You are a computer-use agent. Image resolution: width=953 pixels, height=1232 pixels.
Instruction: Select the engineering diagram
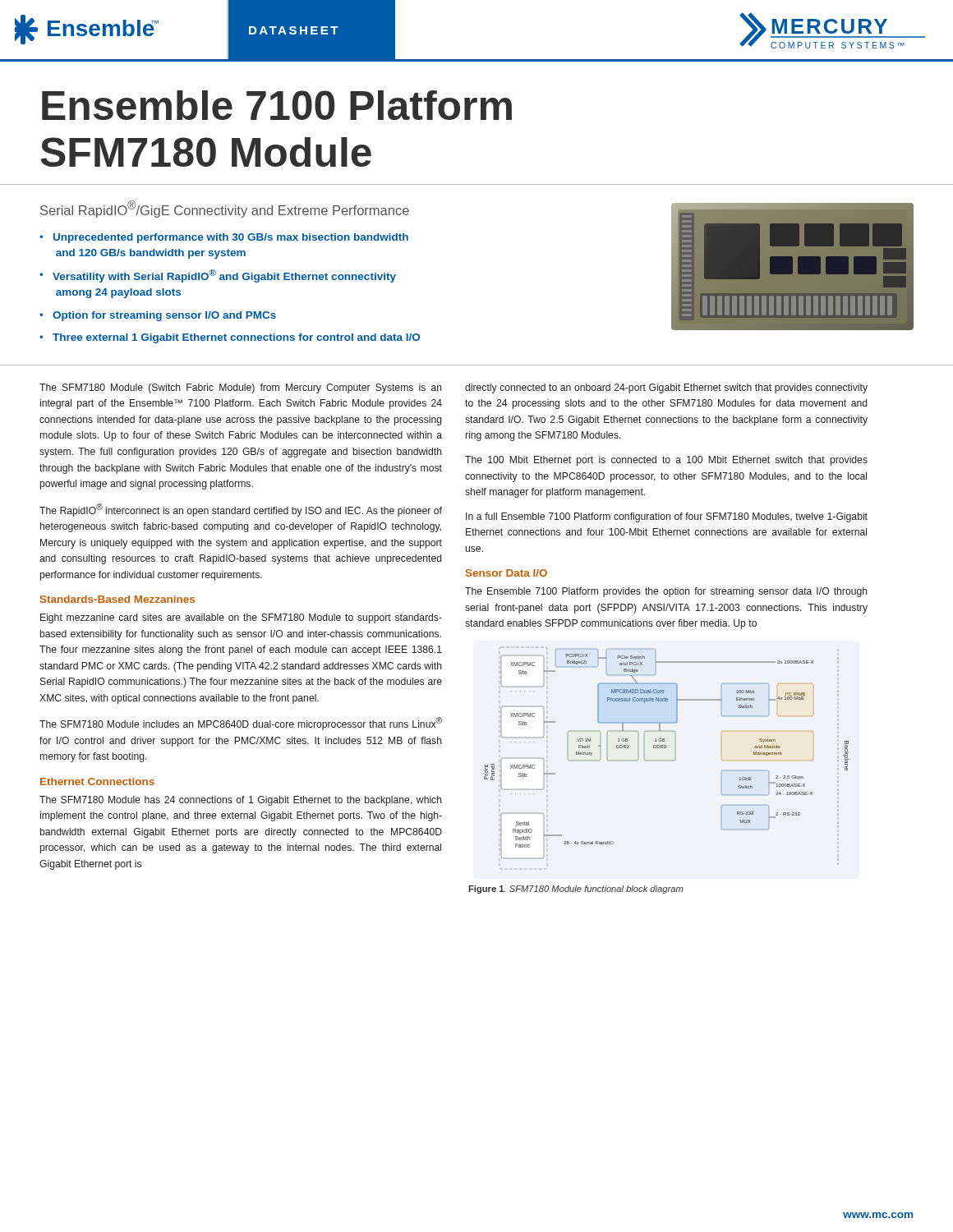point(666,759)
